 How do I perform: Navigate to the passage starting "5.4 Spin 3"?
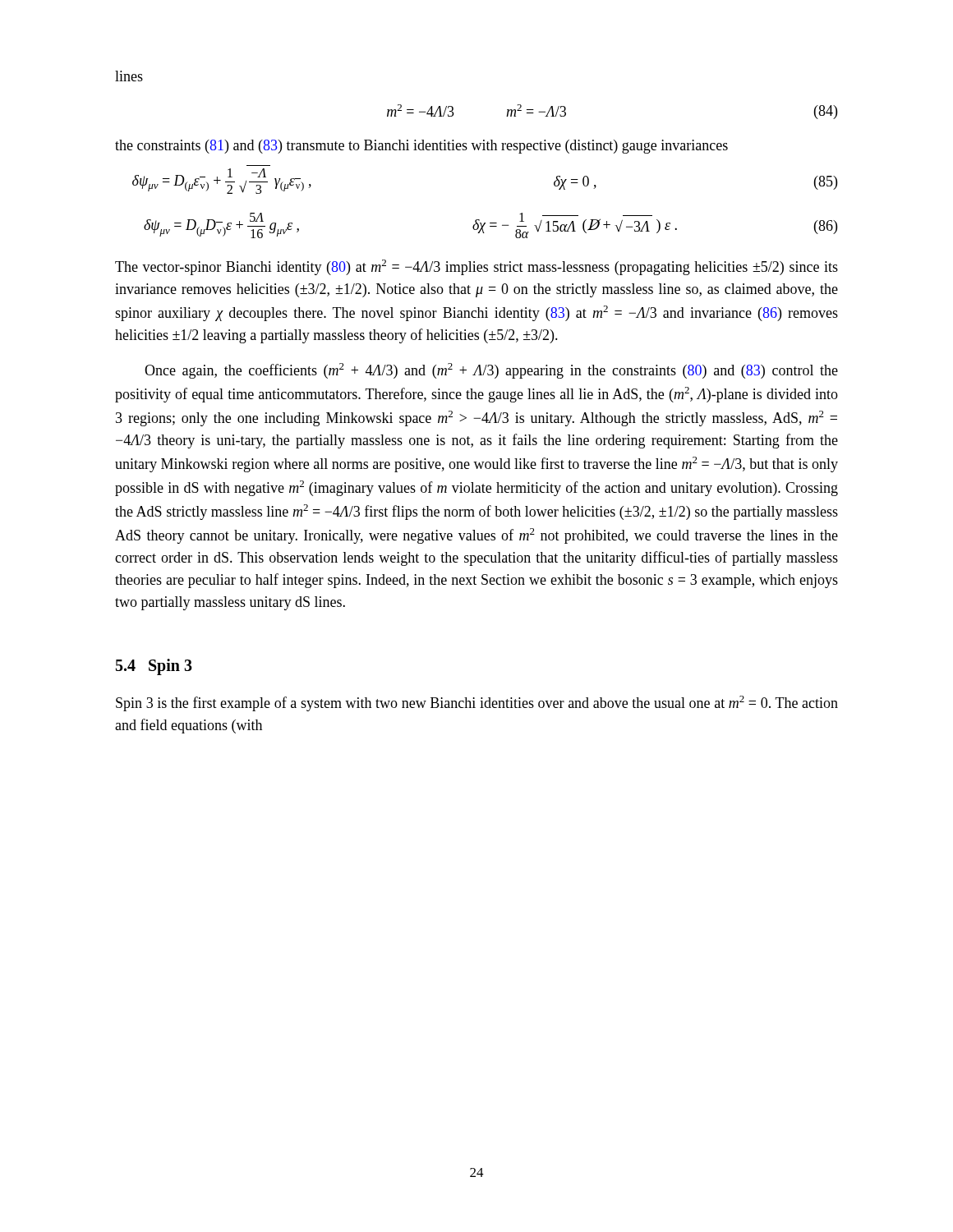(x=154, y=665)
